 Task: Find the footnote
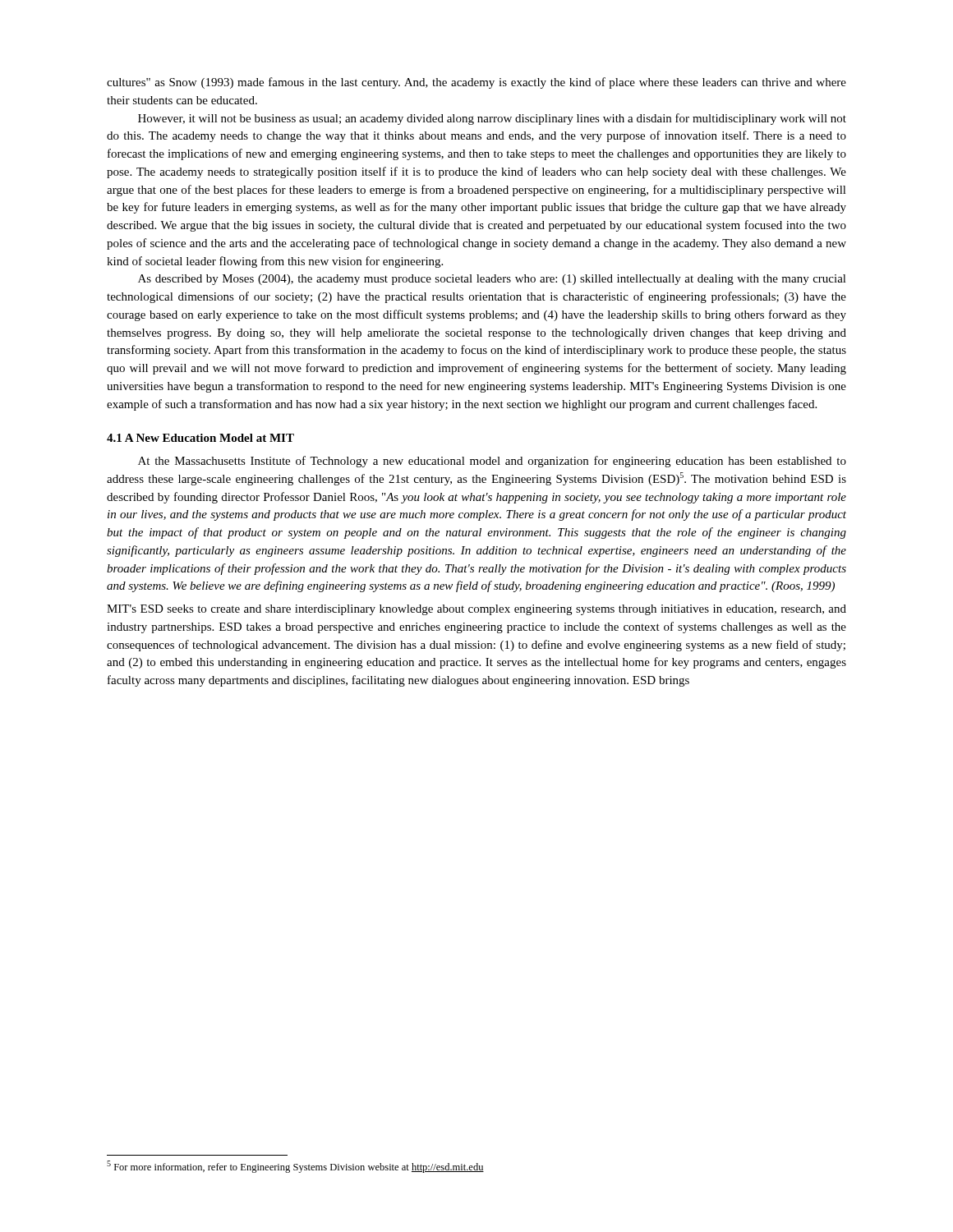[x=295, y=1166]
